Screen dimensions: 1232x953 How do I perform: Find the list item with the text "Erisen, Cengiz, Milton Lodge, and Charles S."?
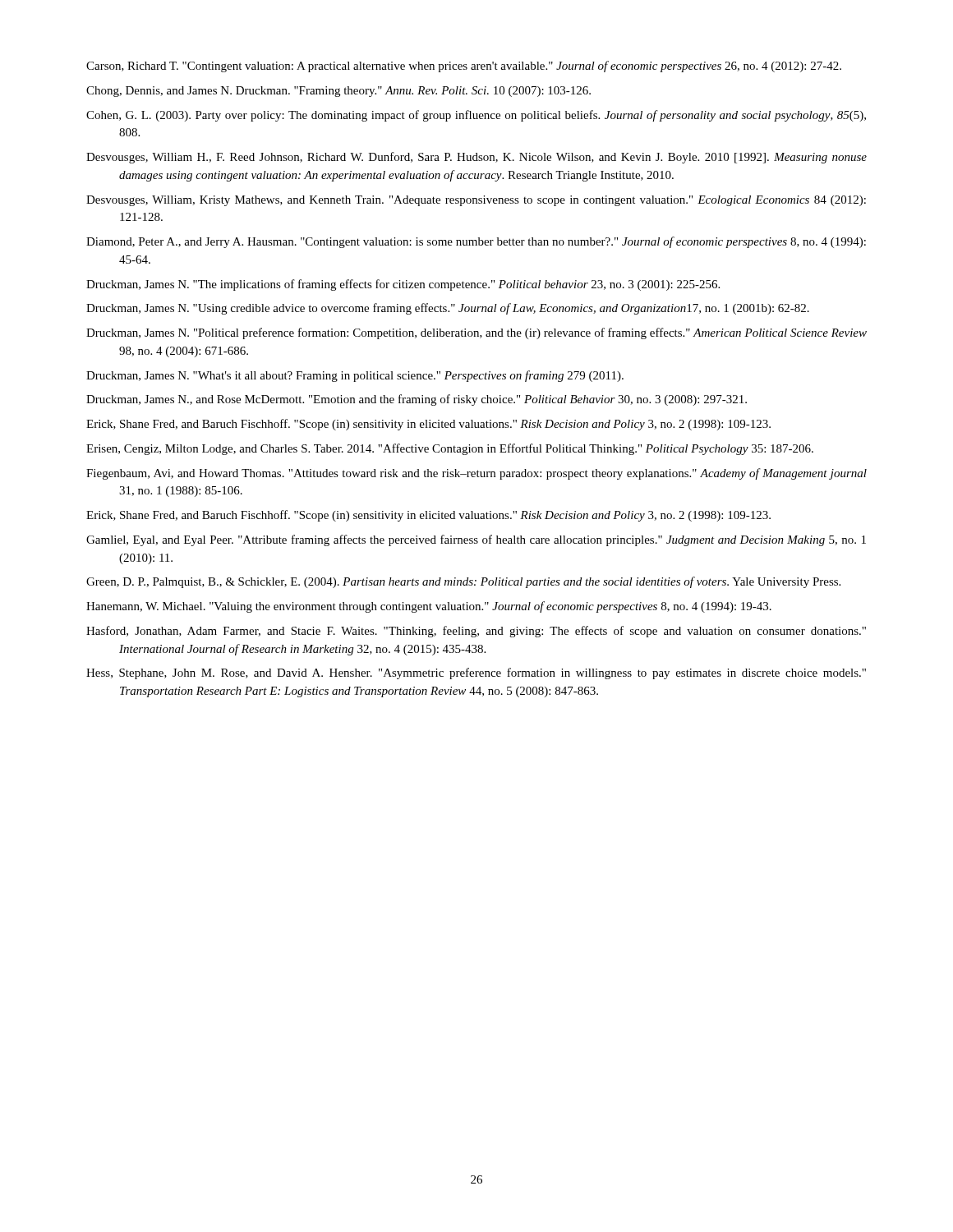450,448
